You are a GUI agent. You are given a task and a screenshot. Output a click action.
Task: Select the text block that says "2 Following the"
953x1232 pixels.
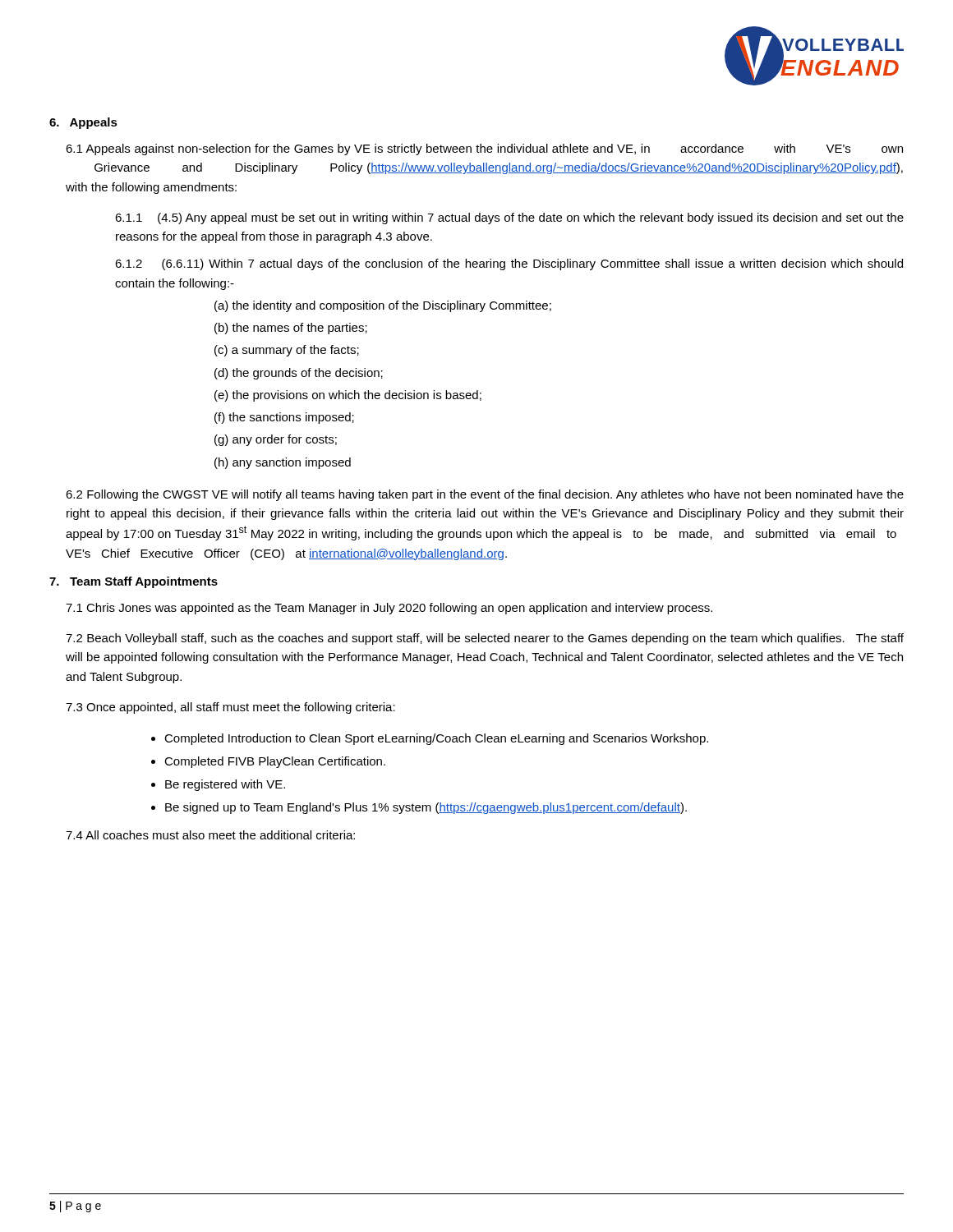[485, 523]
